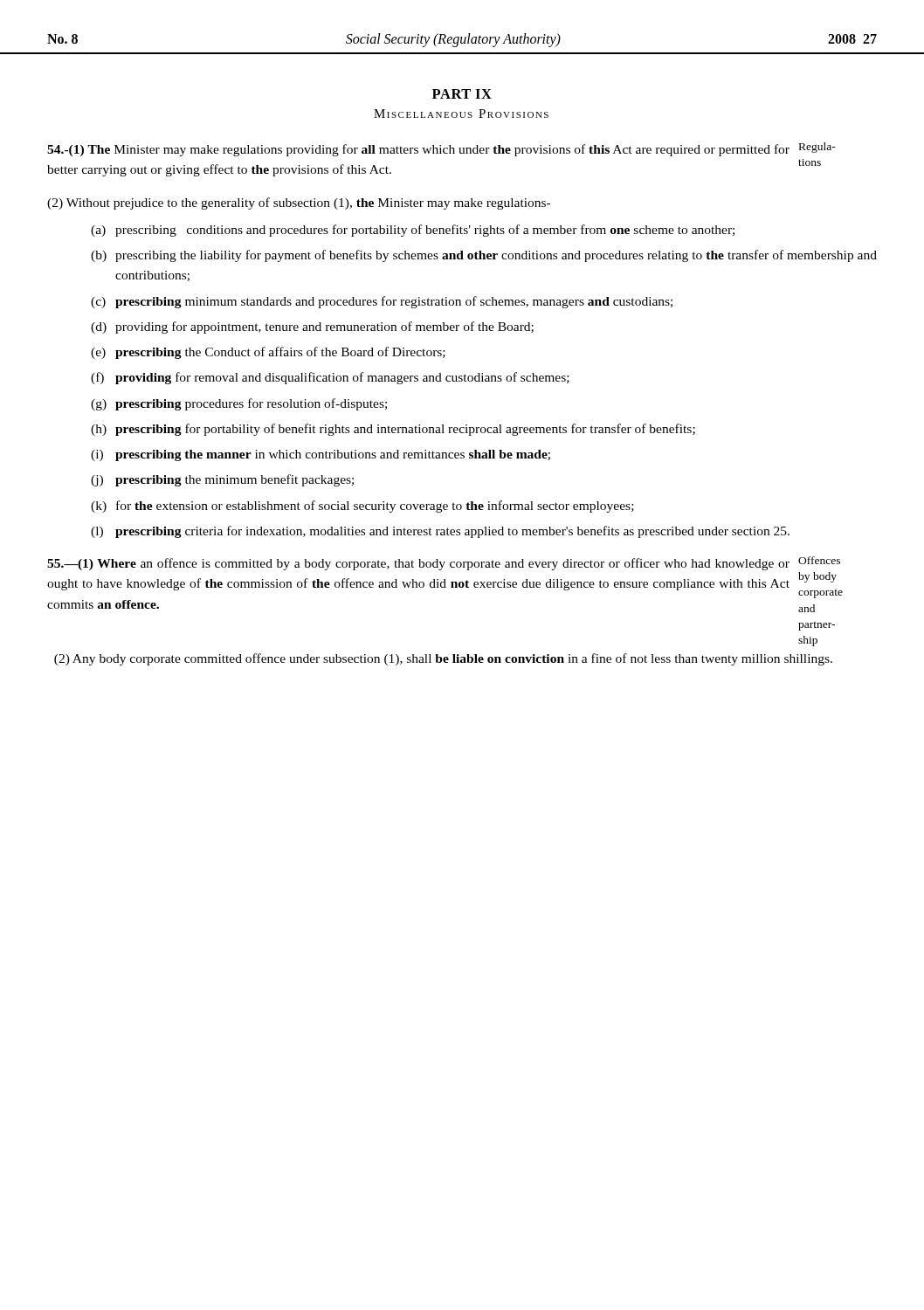
Task: Point to the text block starting "(2) Without prejudice to the generality"
Action: click(299, 202)
